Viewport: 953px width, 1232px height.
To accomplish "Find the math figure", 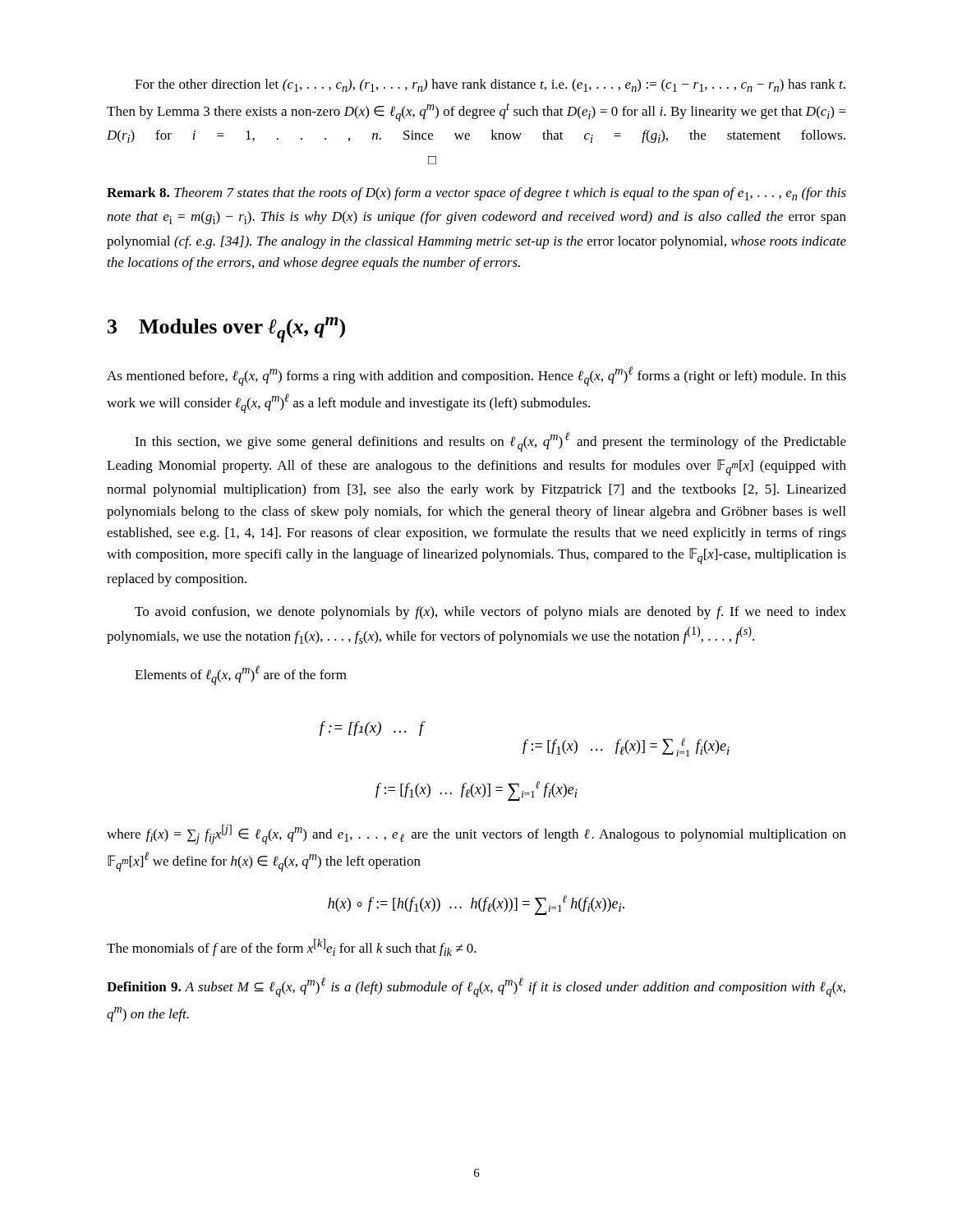I will pos(476,732).
